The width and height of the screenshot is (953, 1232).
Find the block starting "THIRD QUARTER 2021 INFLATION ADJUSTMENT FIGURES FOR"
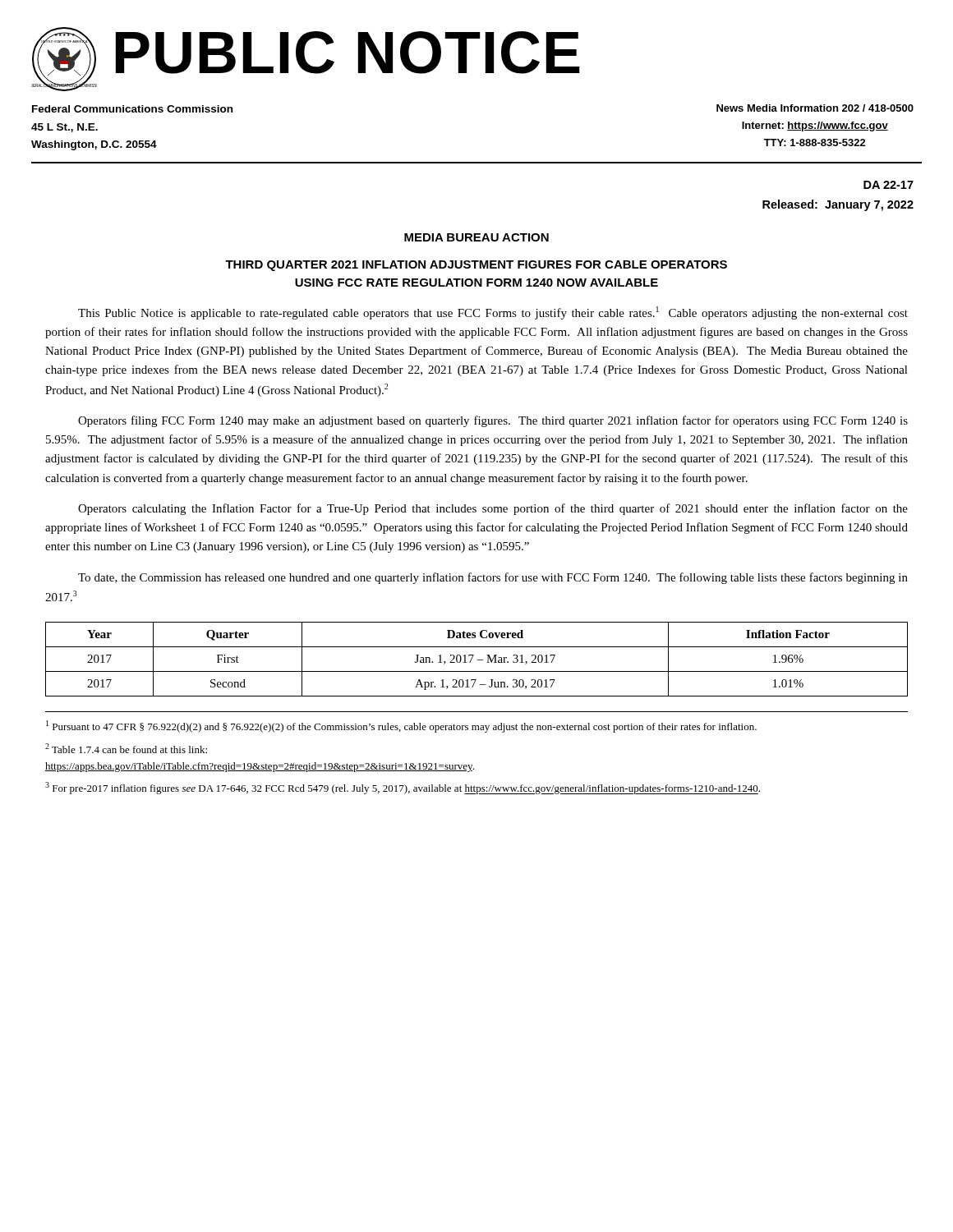click(476, 273)
